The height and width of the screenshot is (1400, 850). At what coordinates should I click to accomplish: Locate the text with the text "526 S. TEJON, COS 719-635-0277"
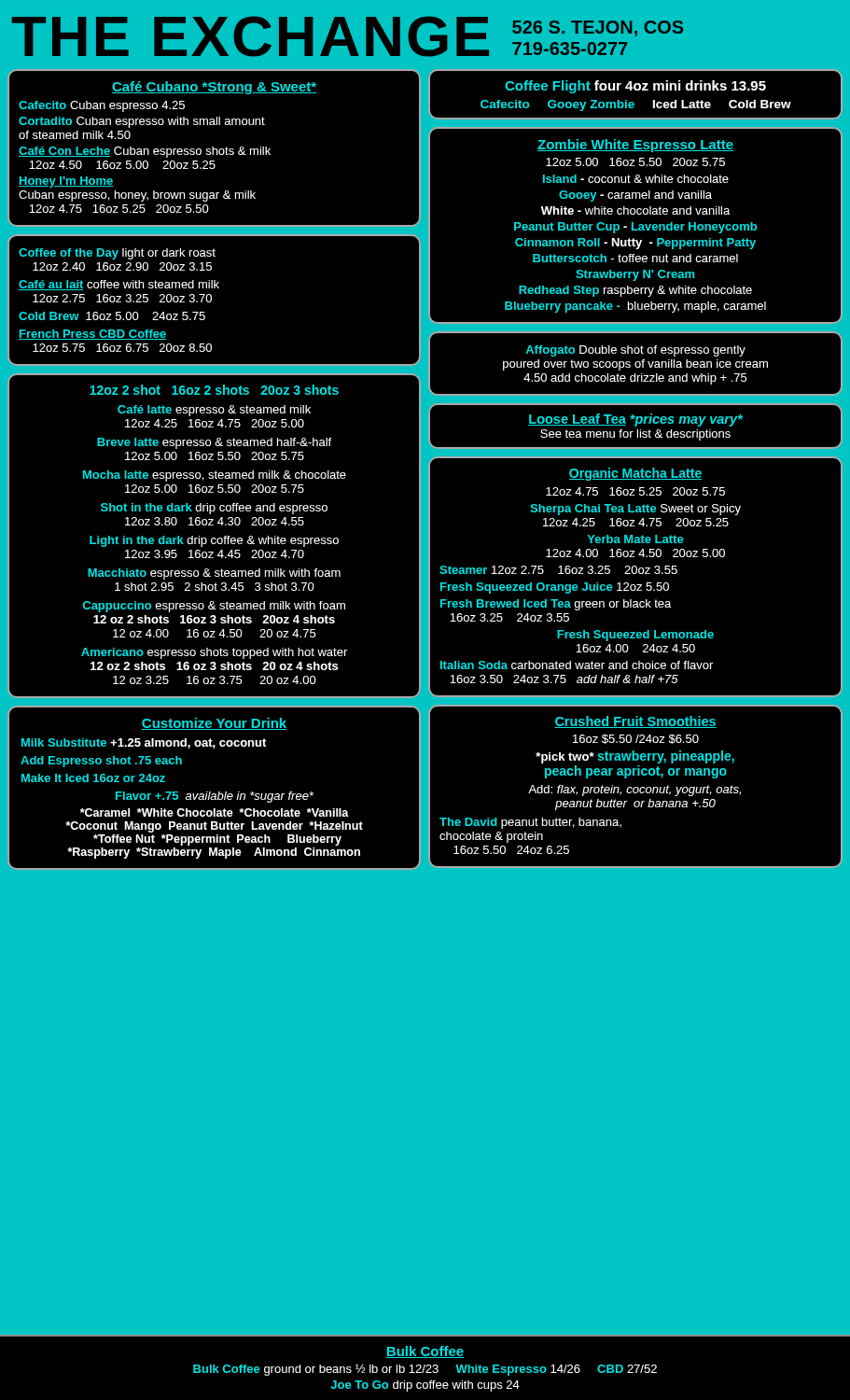(x=598, y=38)
